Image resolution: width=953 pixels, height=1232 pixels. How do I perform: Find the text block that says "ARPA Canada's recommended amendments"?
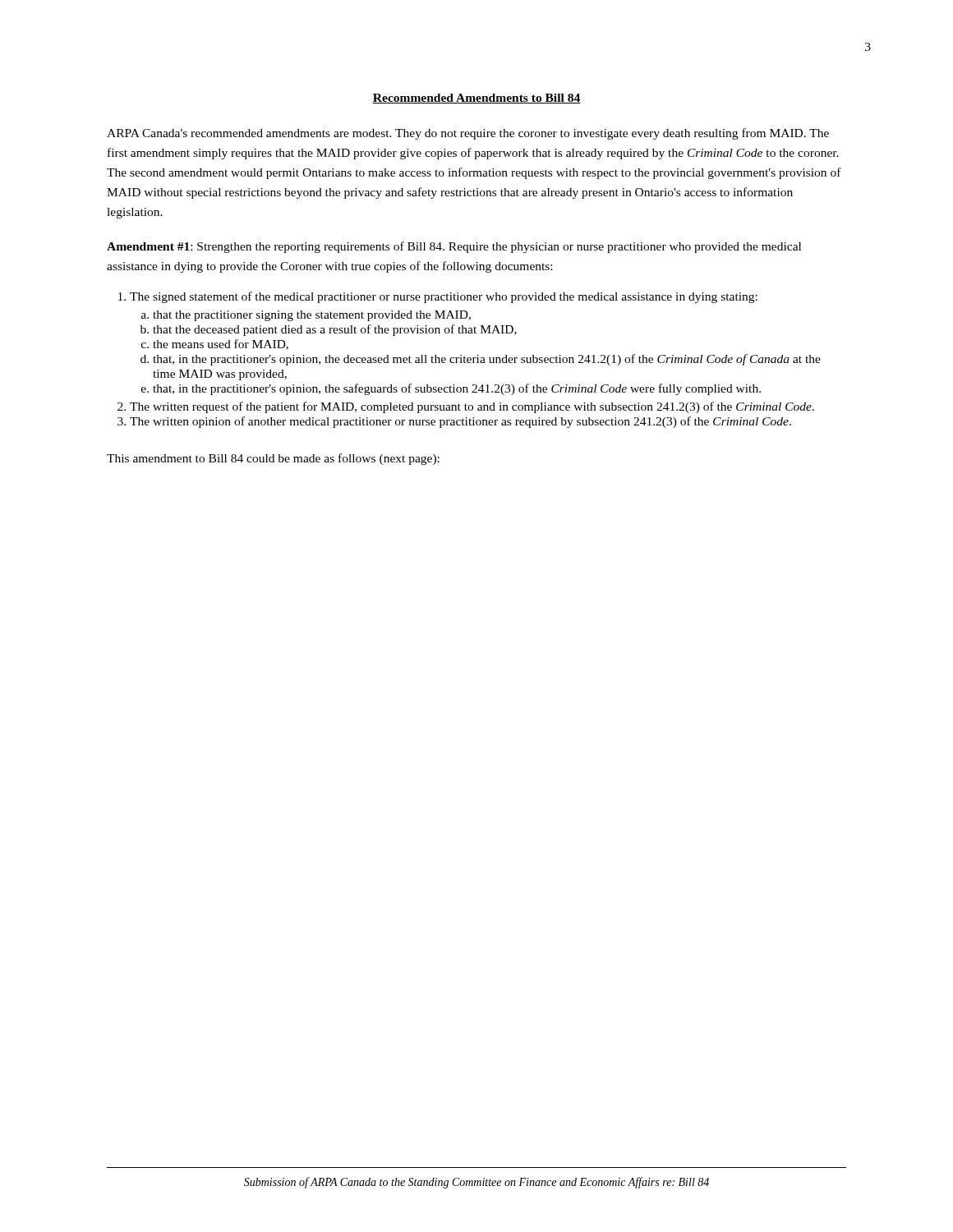point(474,172)
